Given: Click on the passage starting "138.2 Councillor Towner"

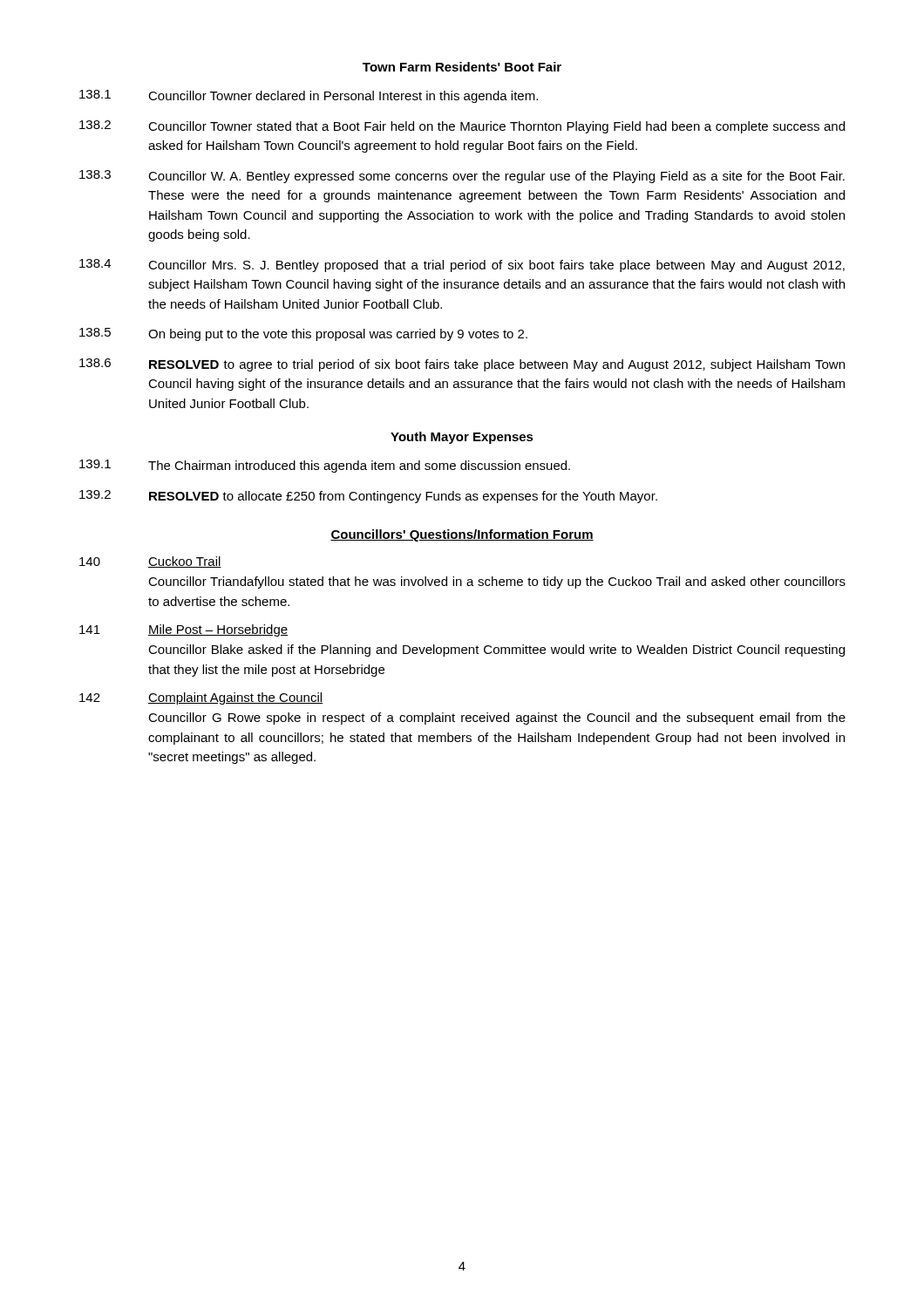Looking at the screenshot, I should pos(462,136).
